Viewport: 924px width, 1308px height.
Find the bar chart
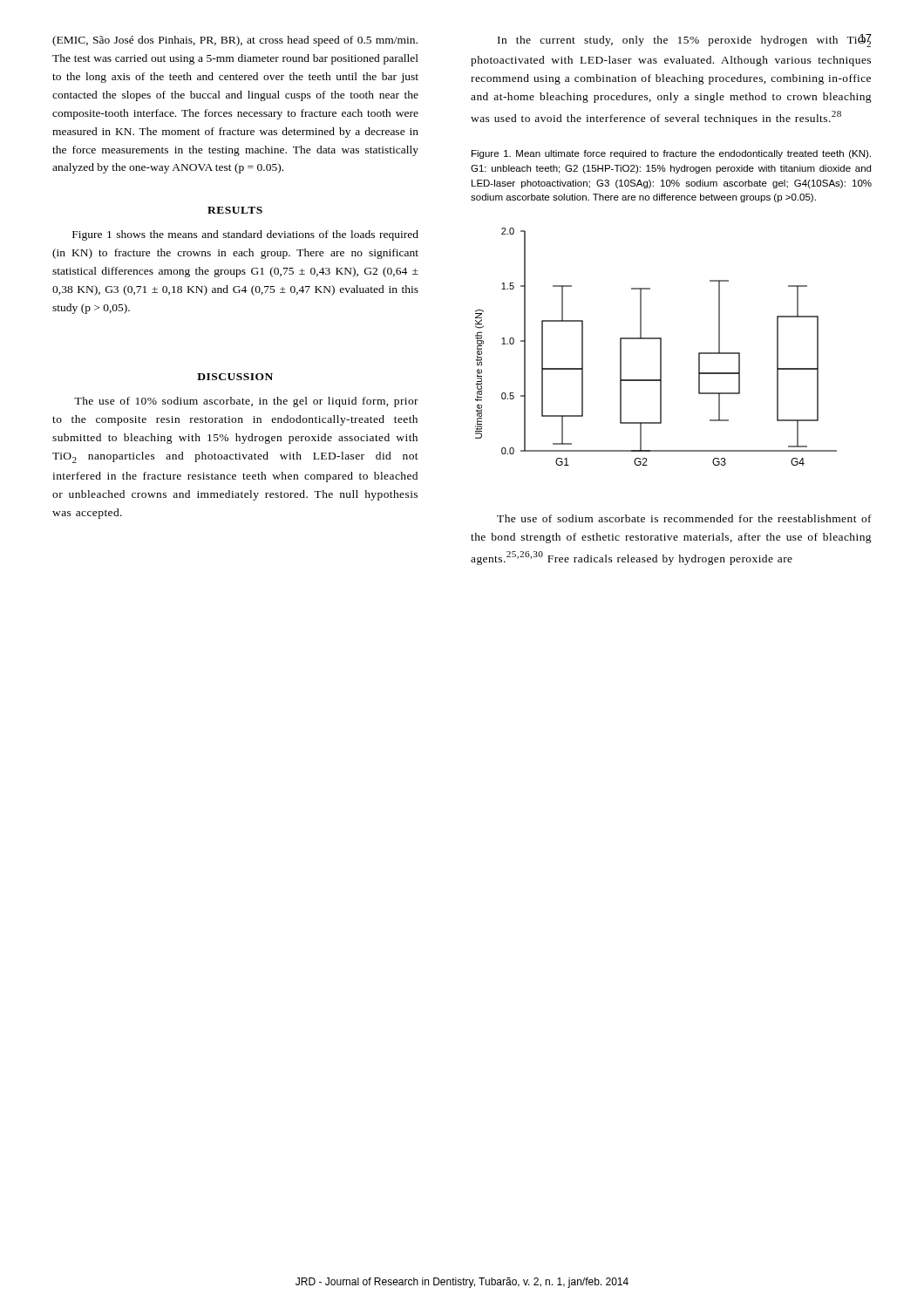tap(671, 357)
